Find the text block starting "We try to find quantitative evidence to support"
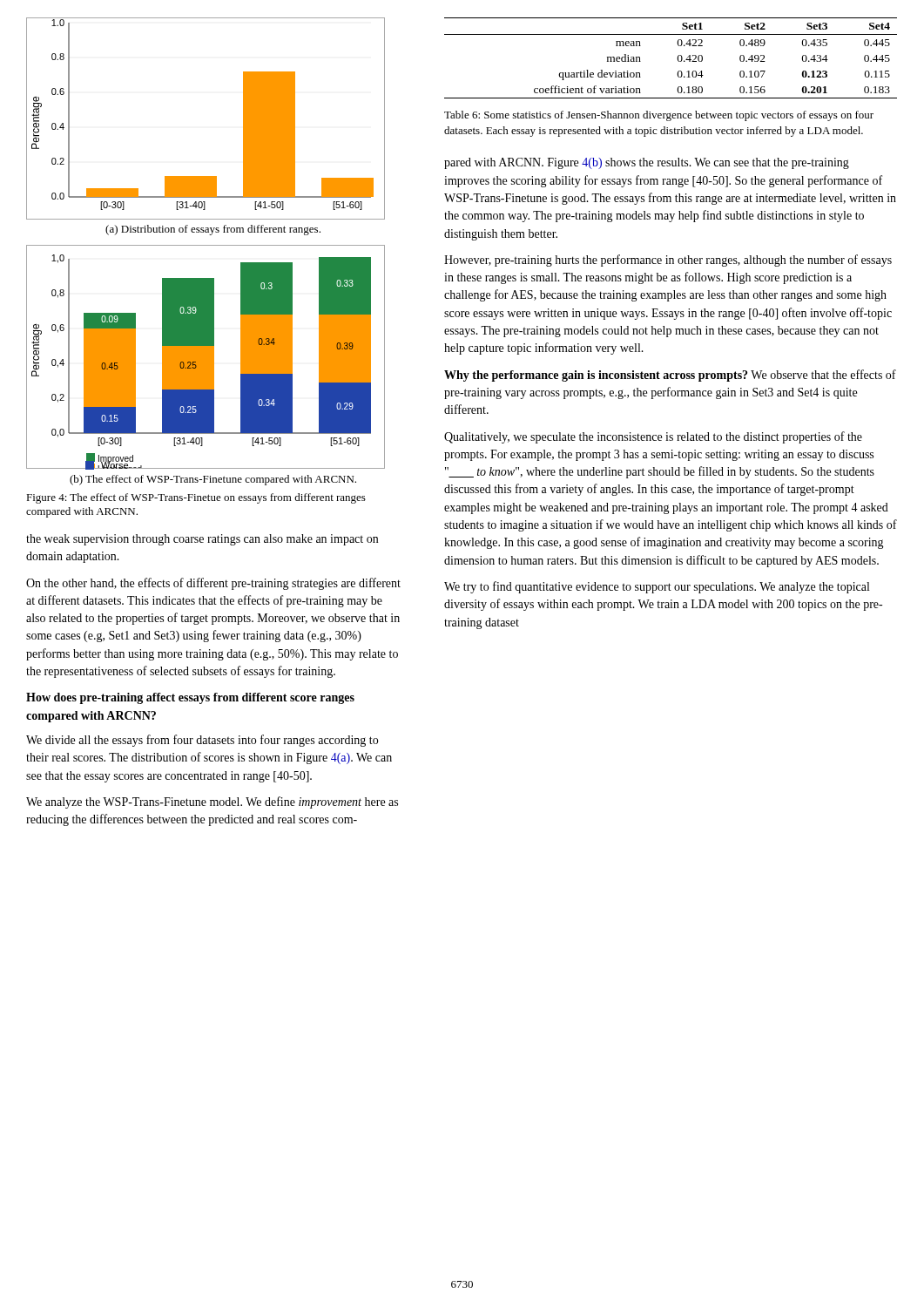Image resolution: width=924 pixels, height=1307 pixels. tap(663, 604)
